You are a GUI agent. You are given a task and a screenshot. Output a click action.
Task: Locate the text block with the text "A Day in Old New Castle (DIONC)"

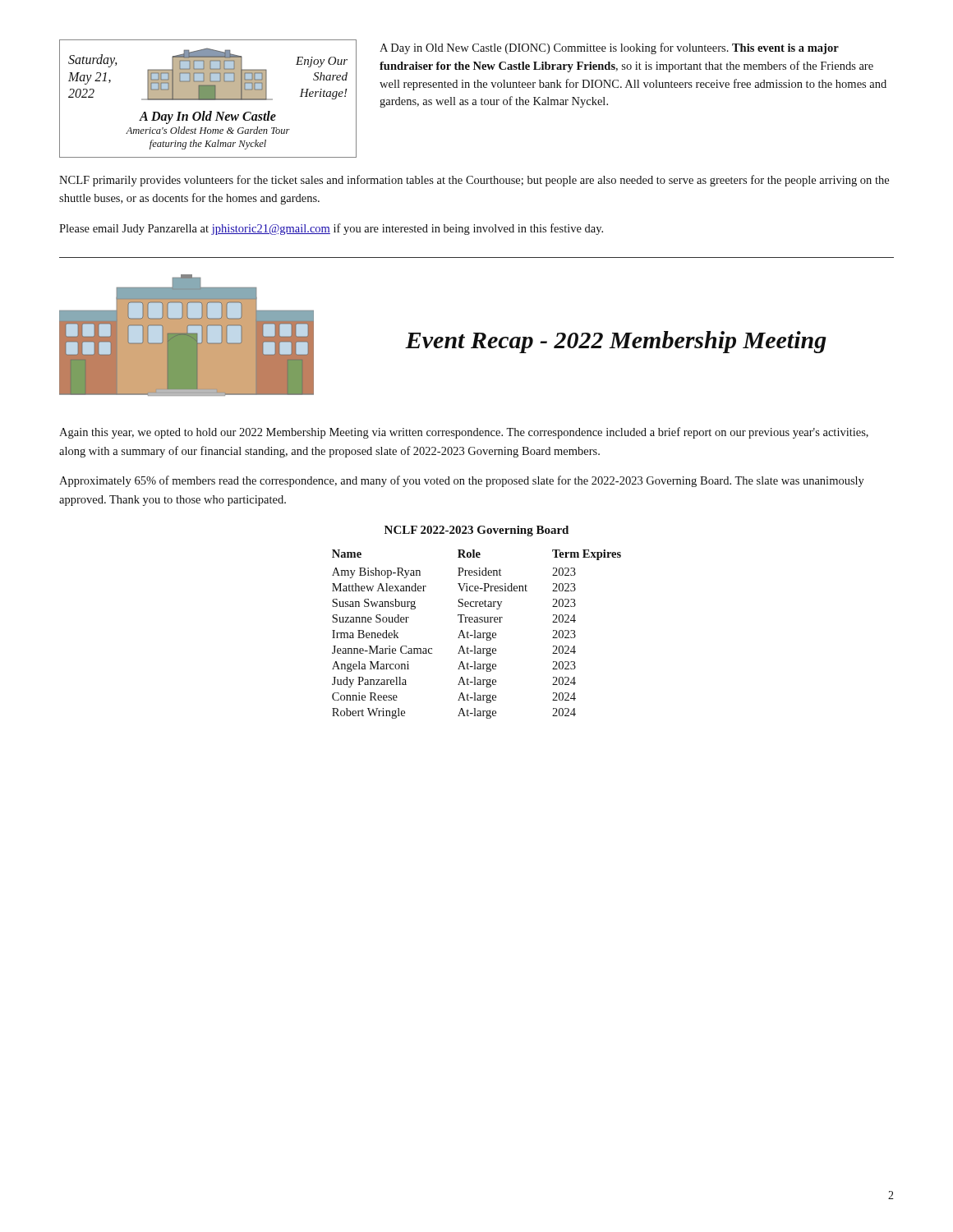pos(633,74)
